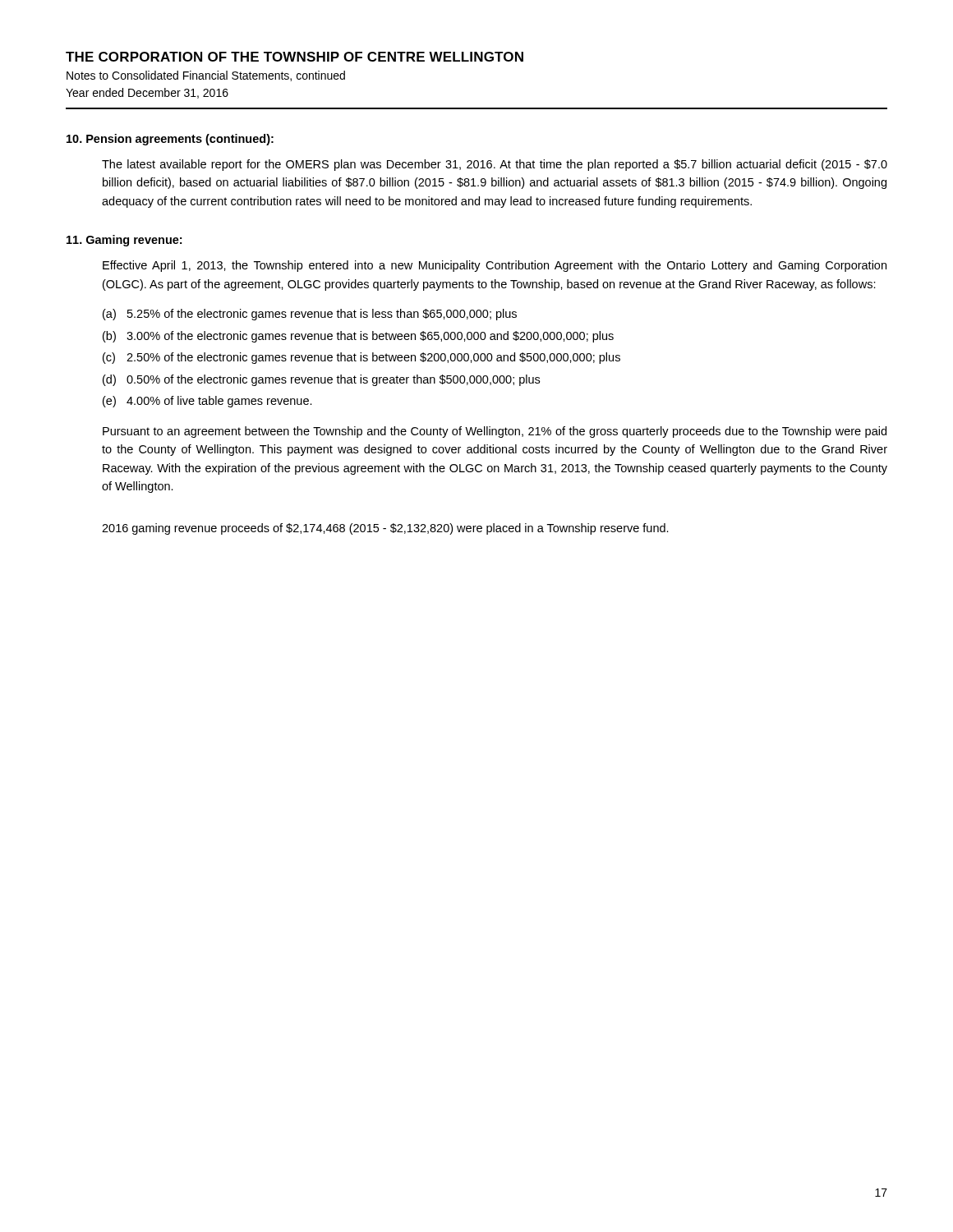Locate the text block starting "Notes to Consolidated Financial"
The image size is (953, 1232).
[x=206, y=76]
